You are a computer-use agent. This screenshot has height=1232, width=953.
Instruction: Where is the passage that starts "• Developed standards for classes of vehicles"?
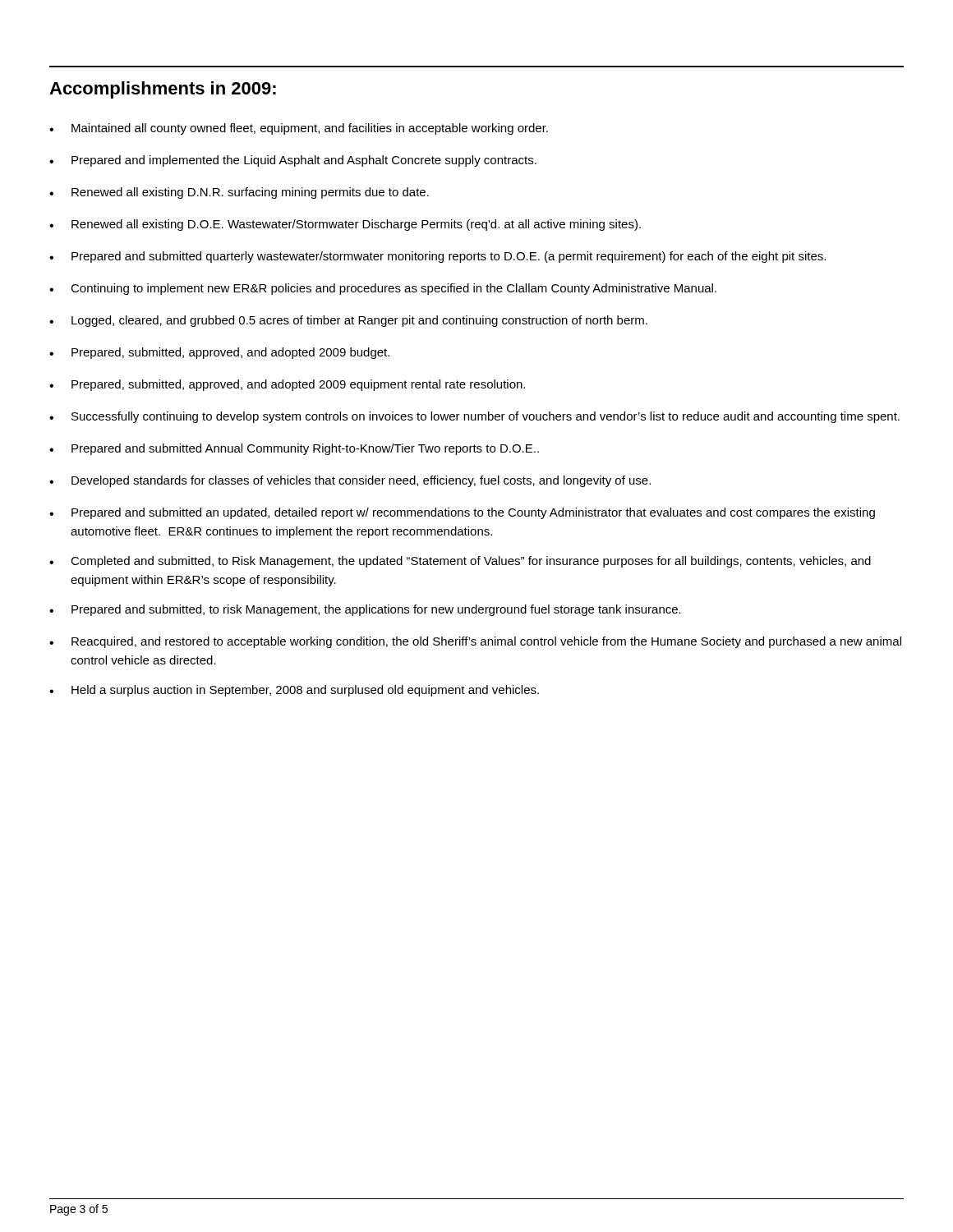pos(476,482)
